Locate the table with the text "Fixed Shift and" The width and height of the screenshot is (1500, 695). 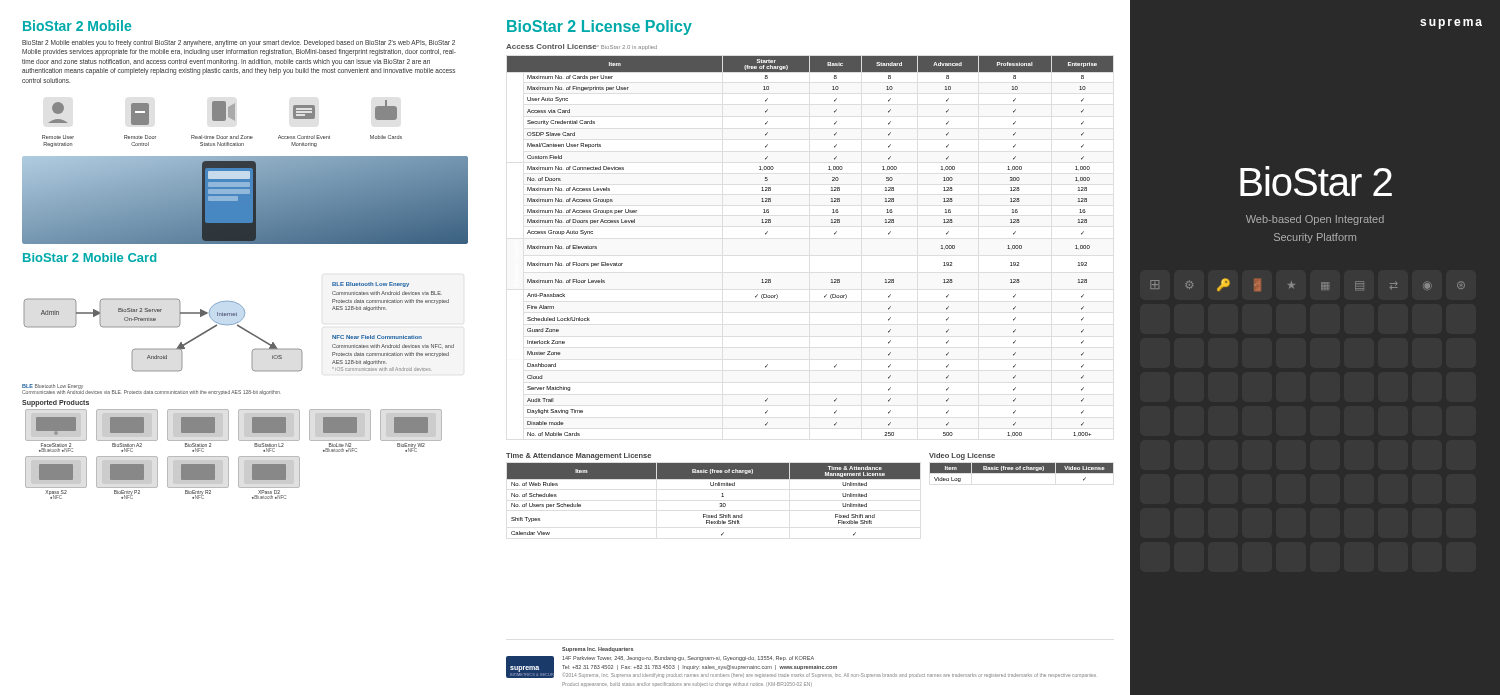click(x=713, y=501)
